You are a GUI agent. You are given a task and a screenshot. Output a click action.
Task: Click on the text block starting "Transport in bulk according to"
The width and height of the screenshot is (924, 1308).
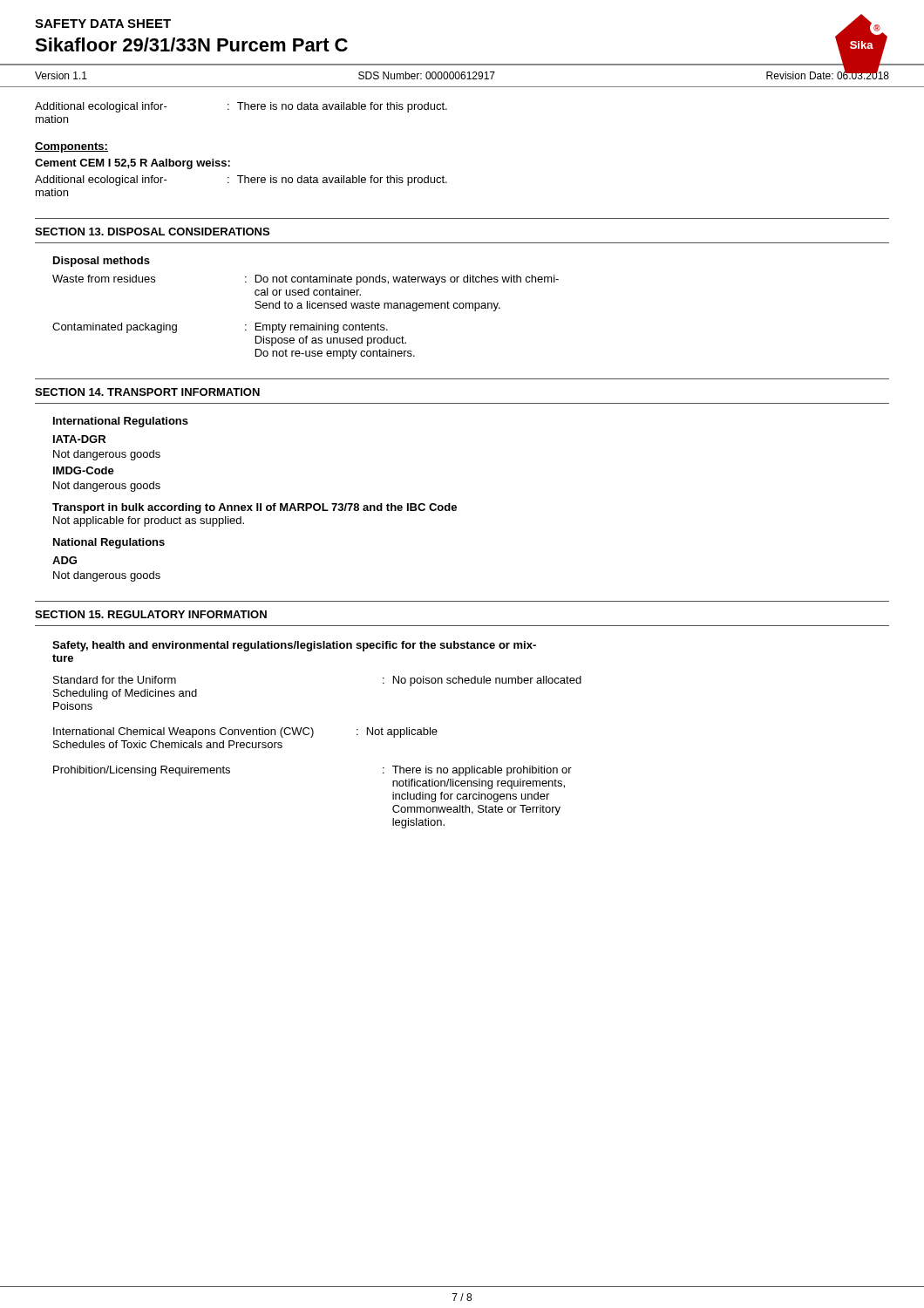click(x=255, y=507)
